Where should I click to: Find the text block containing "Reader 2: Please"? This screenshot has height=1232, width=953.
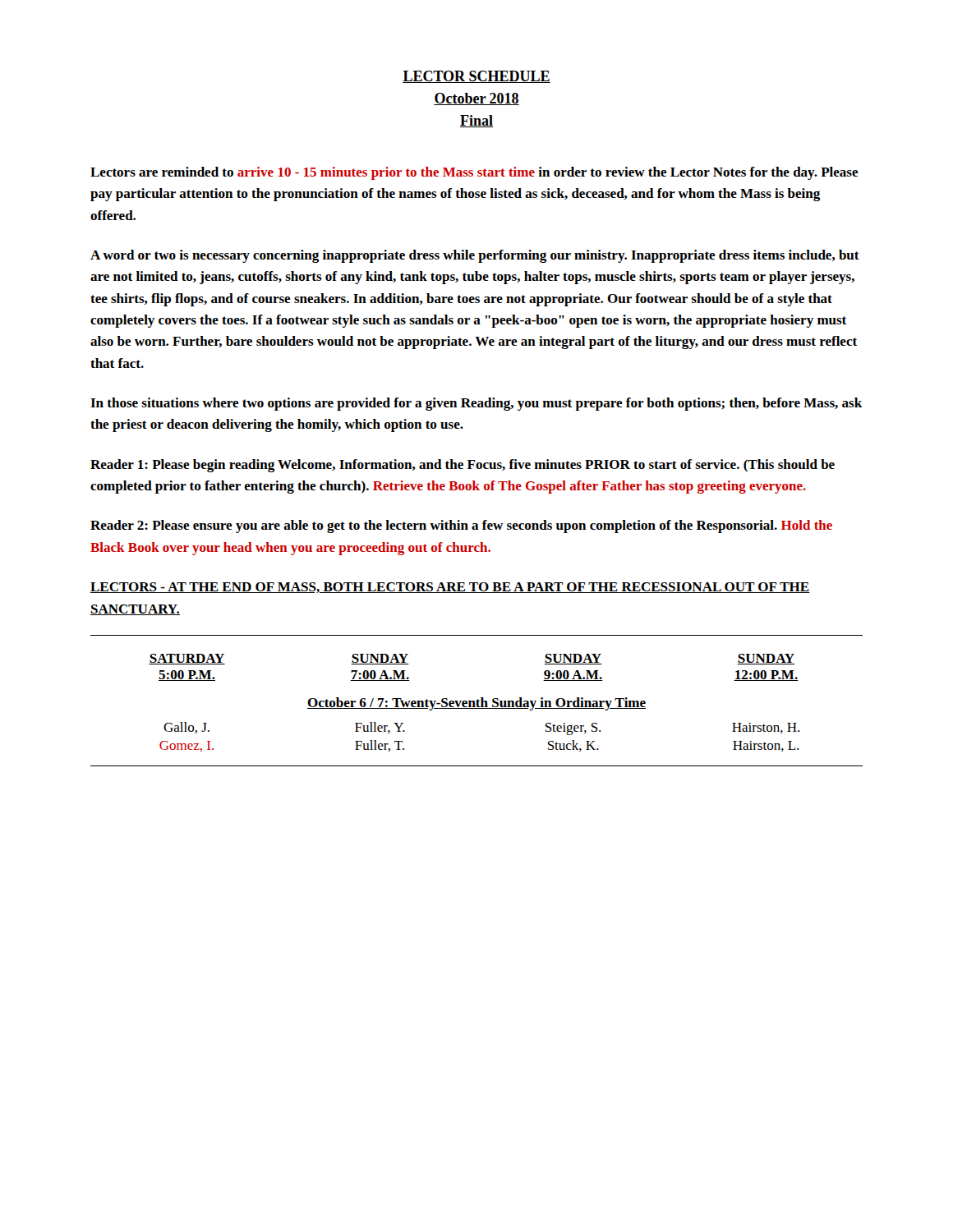coord(461,536)
